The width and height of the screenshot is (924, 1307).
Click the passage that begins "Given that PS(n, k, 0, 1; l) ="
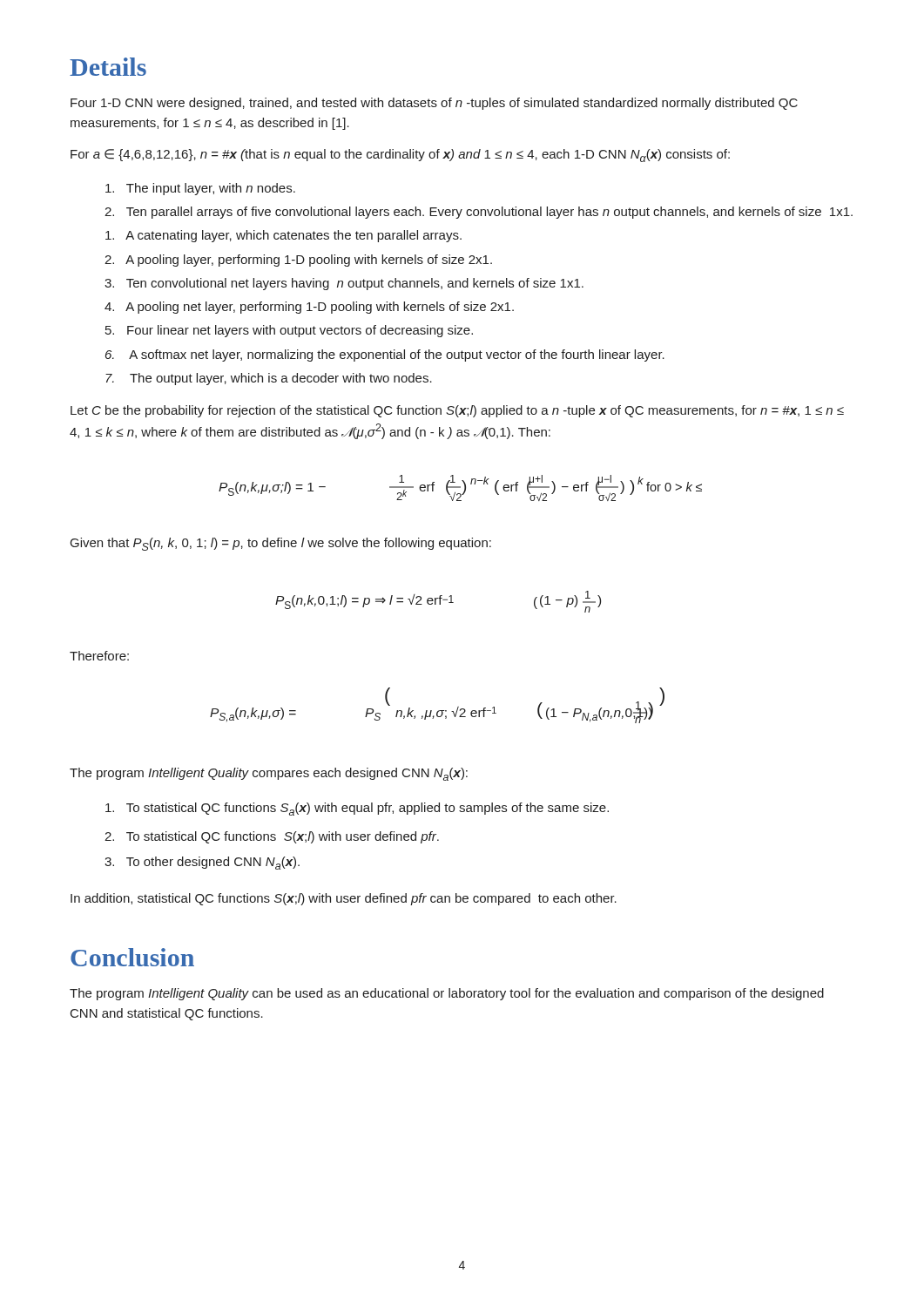(x=462, y=544)
